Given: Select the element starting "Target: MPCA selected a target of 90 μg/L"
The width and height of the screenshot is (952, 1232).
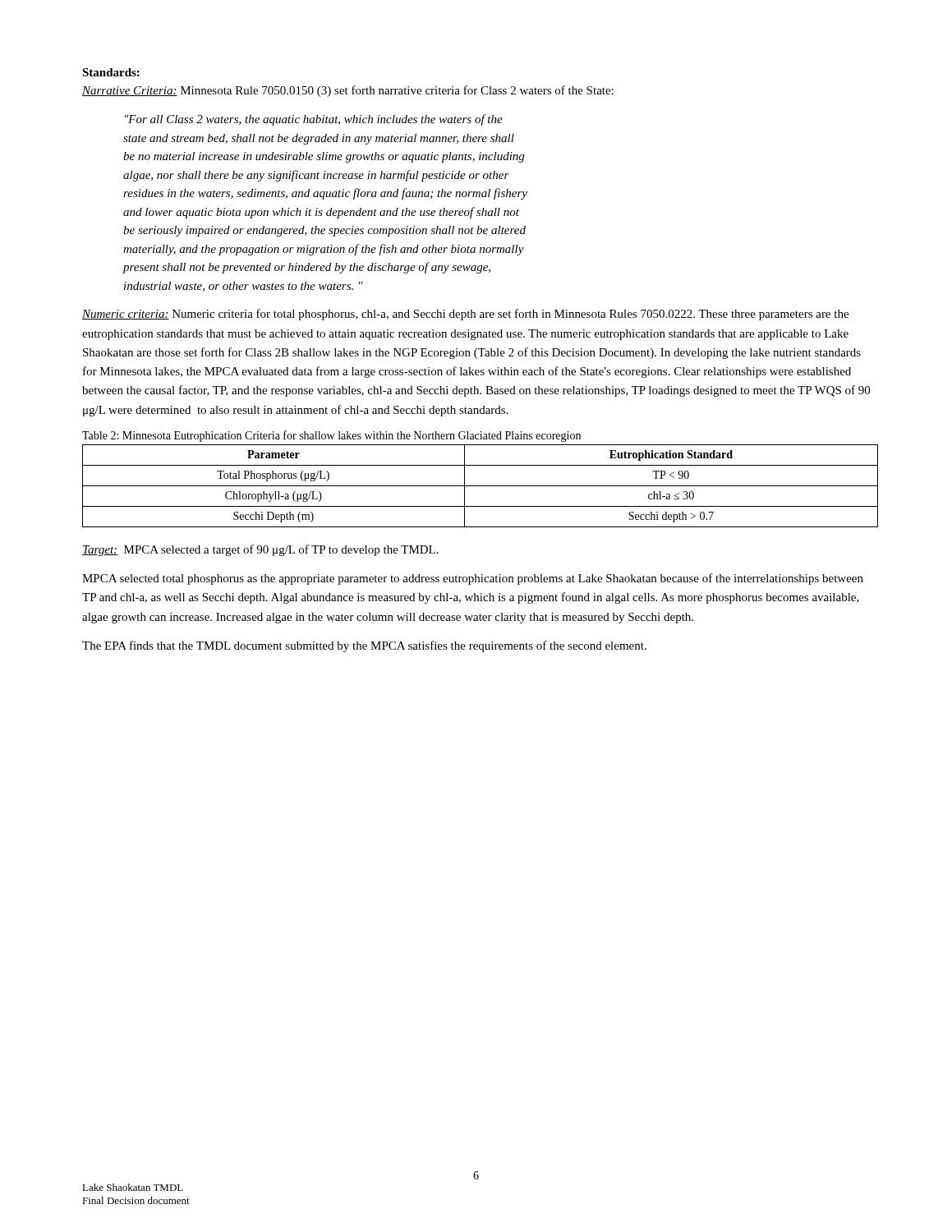Looking at the screenshot, I should click(261, 549).
